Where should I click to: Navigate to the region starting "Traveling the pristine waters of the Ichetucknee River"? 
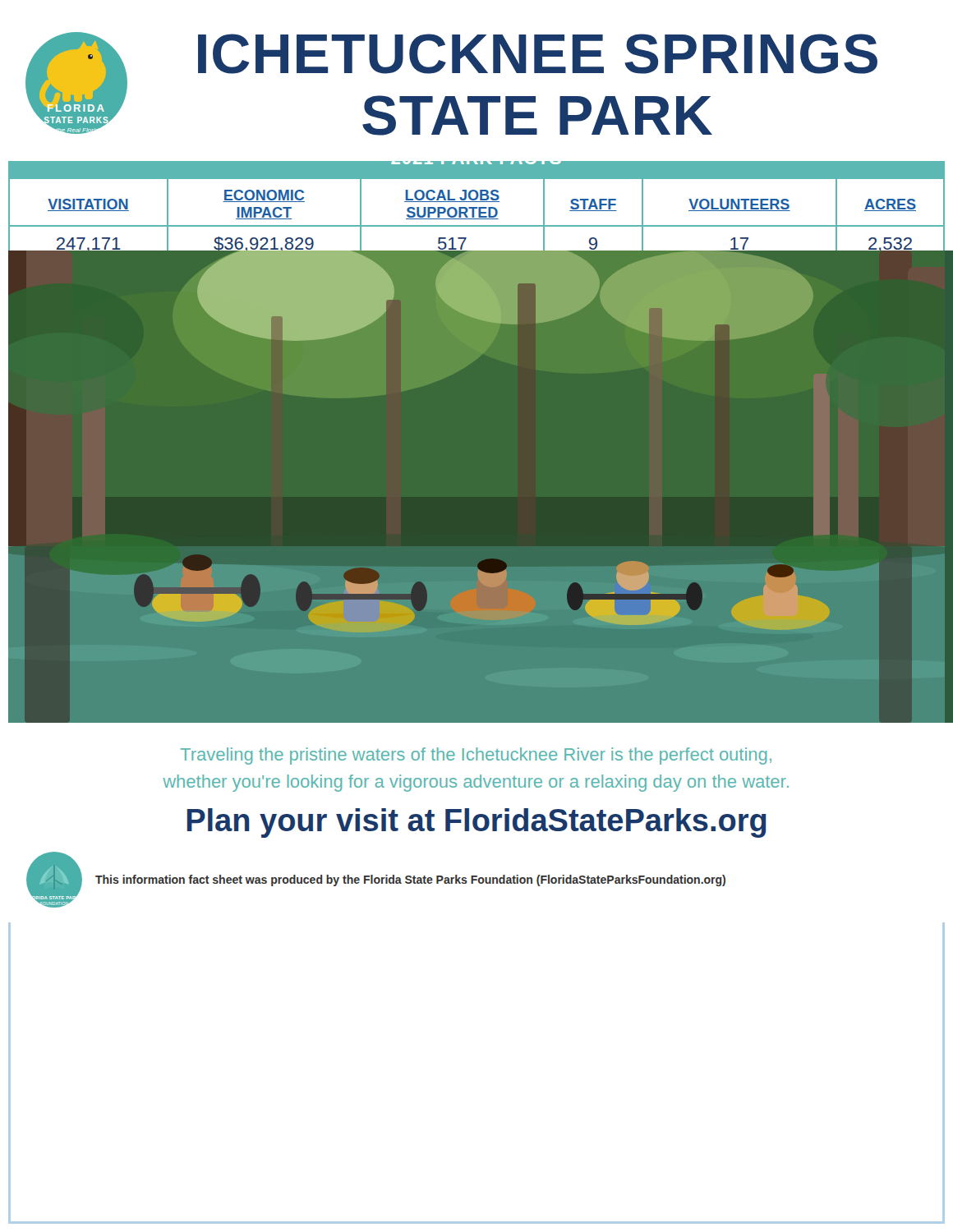tap(476, 768)
